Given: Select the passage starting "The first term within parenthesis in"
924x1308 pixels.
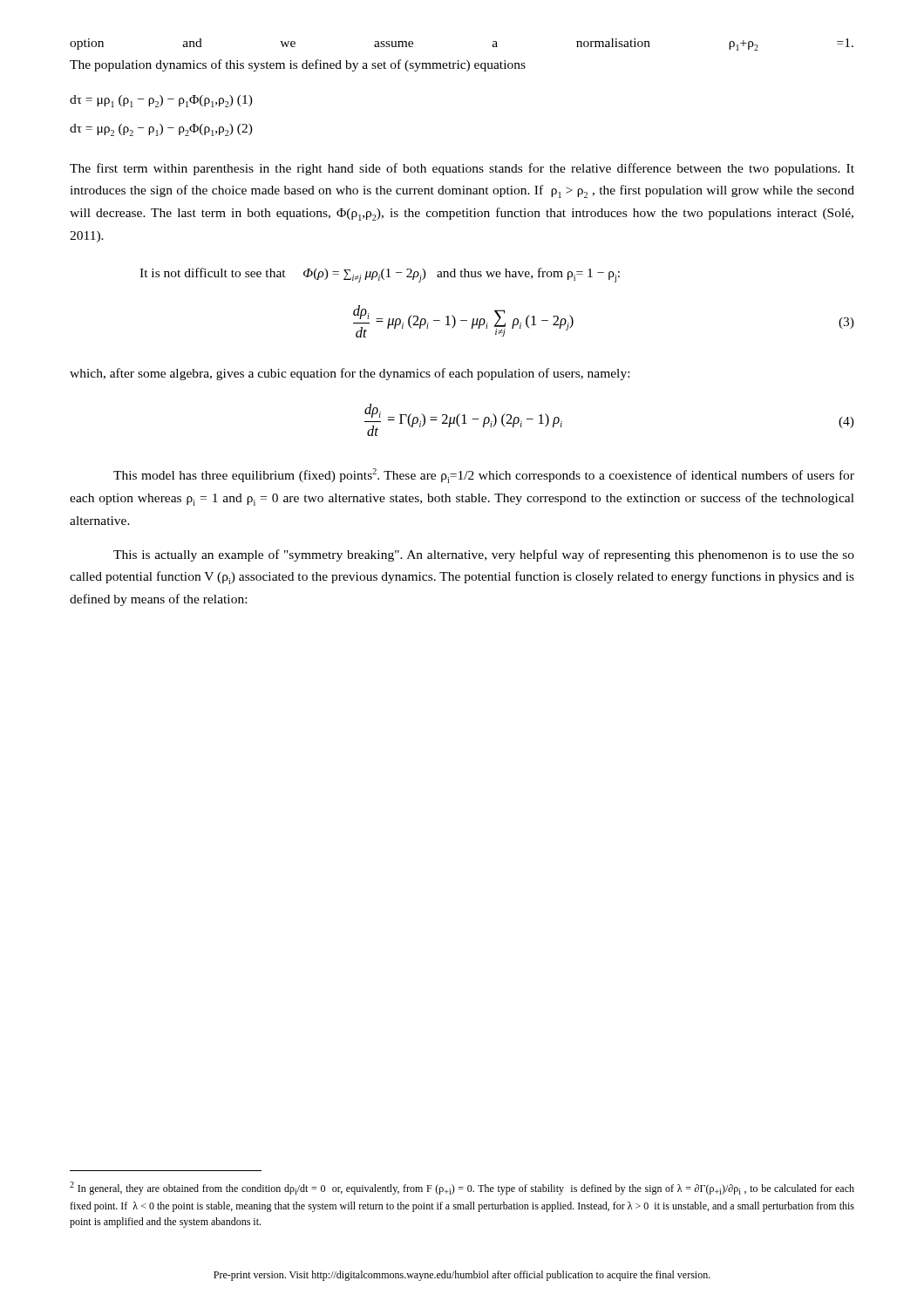Looking at the screenshot, I should 462,201.
